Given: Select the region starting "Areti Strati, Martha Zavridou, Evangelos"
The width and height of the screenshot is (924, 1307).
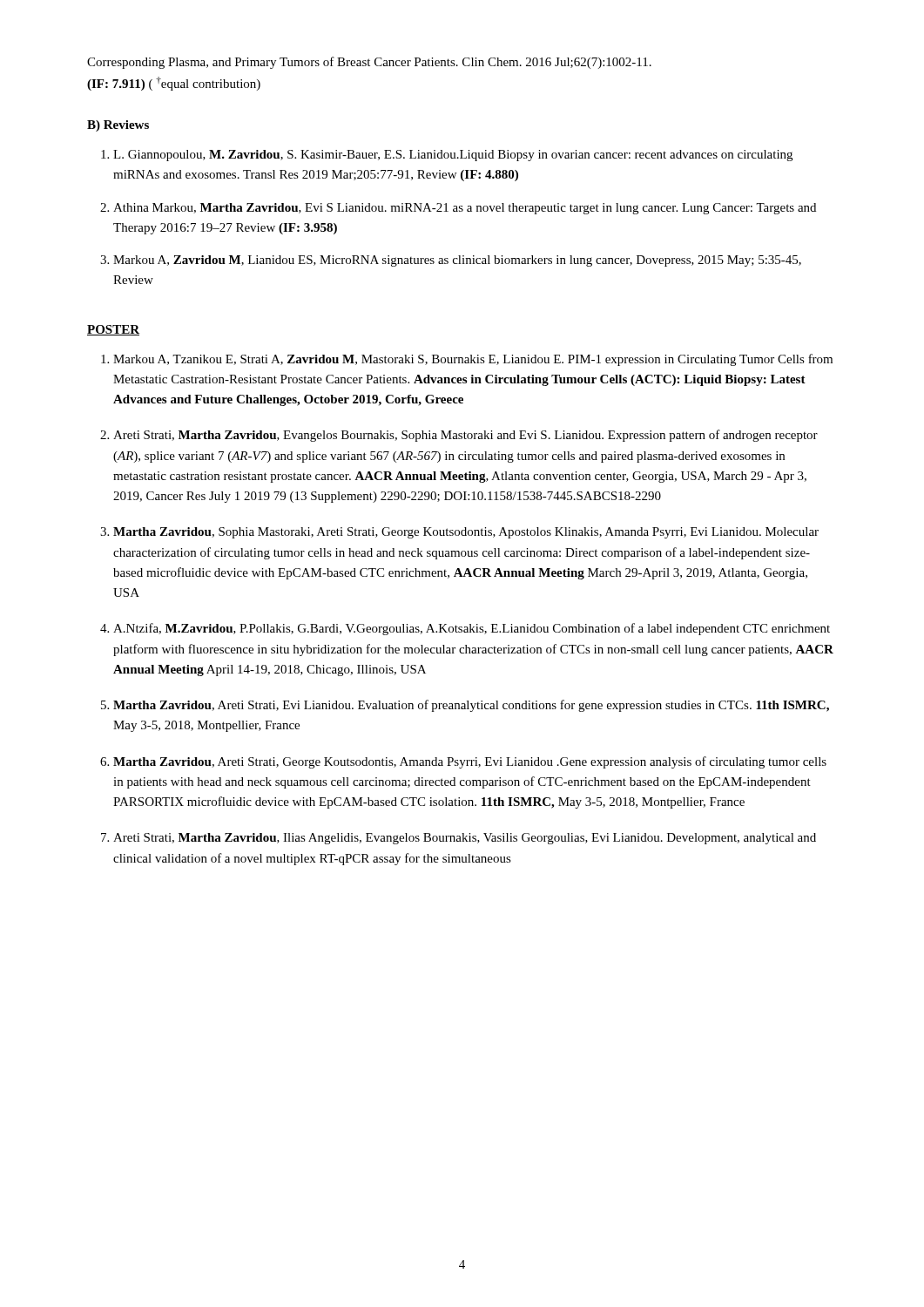Looking at the screenshot, I should (x=465, y=465).
